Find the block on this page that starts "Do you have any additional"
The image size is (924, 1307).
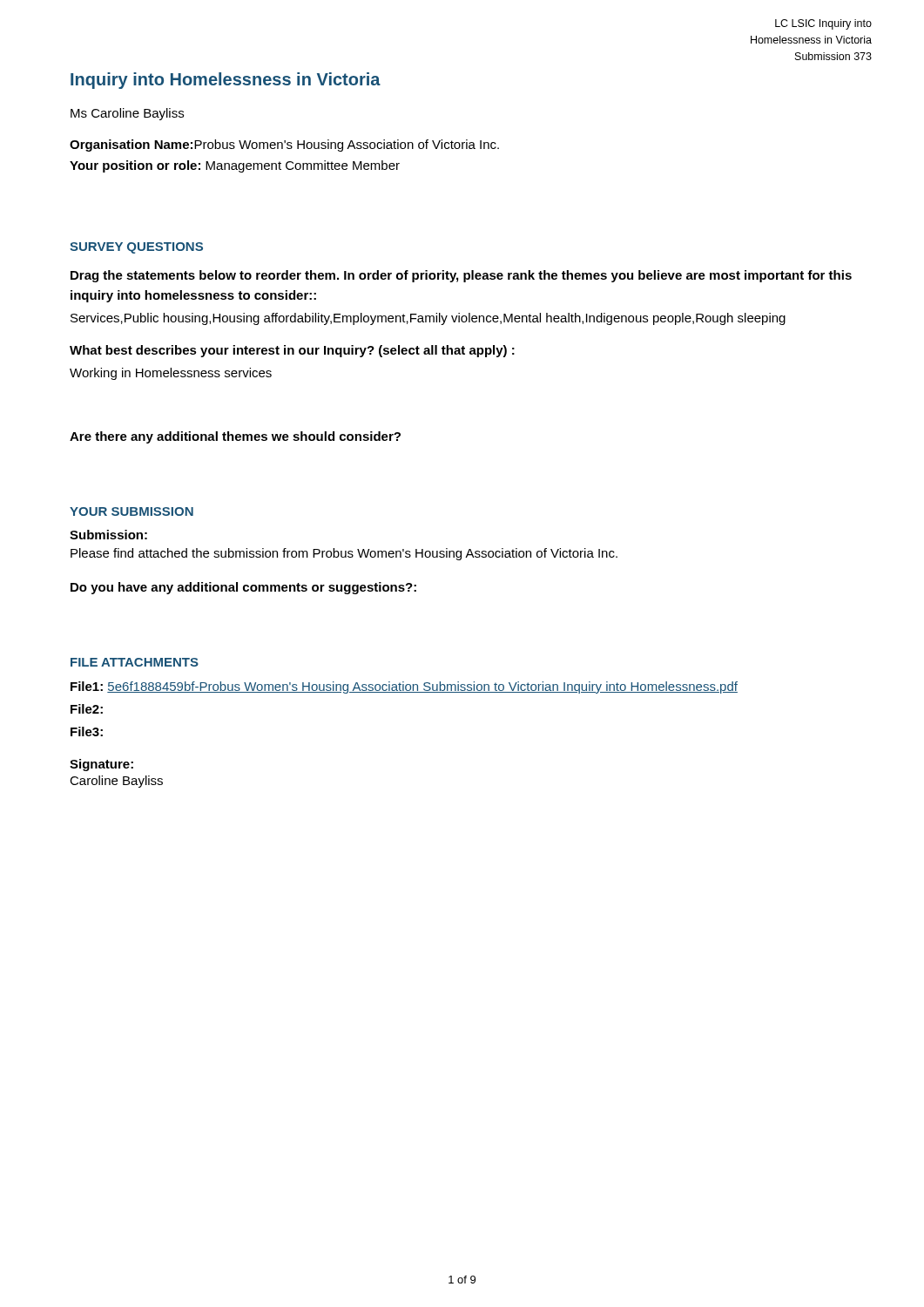pyautogui.click(x=243, y=588)
